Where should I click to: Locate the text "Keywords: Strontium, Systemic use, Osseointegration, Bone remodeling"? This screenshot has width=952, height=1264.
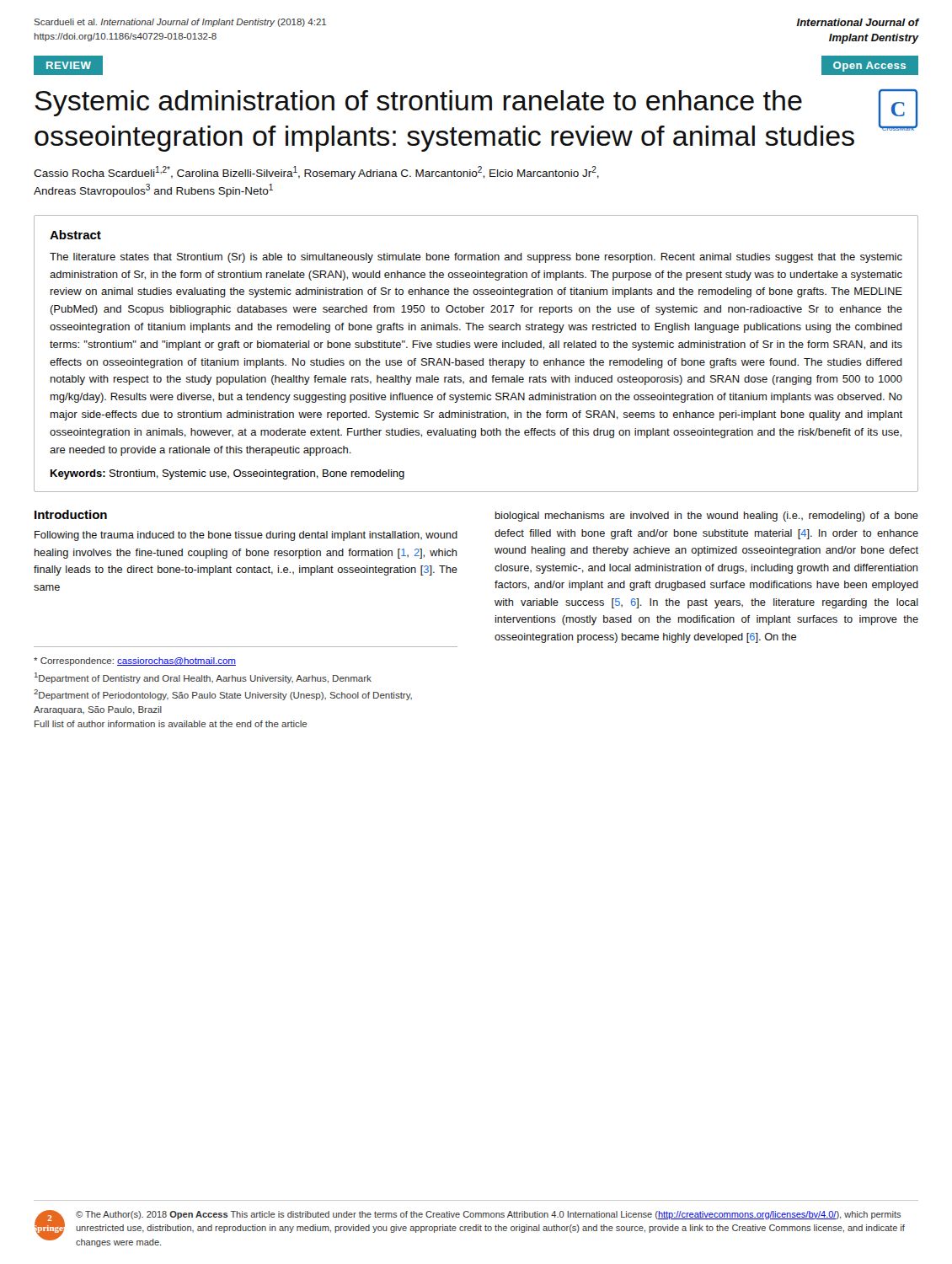point(227,473)
